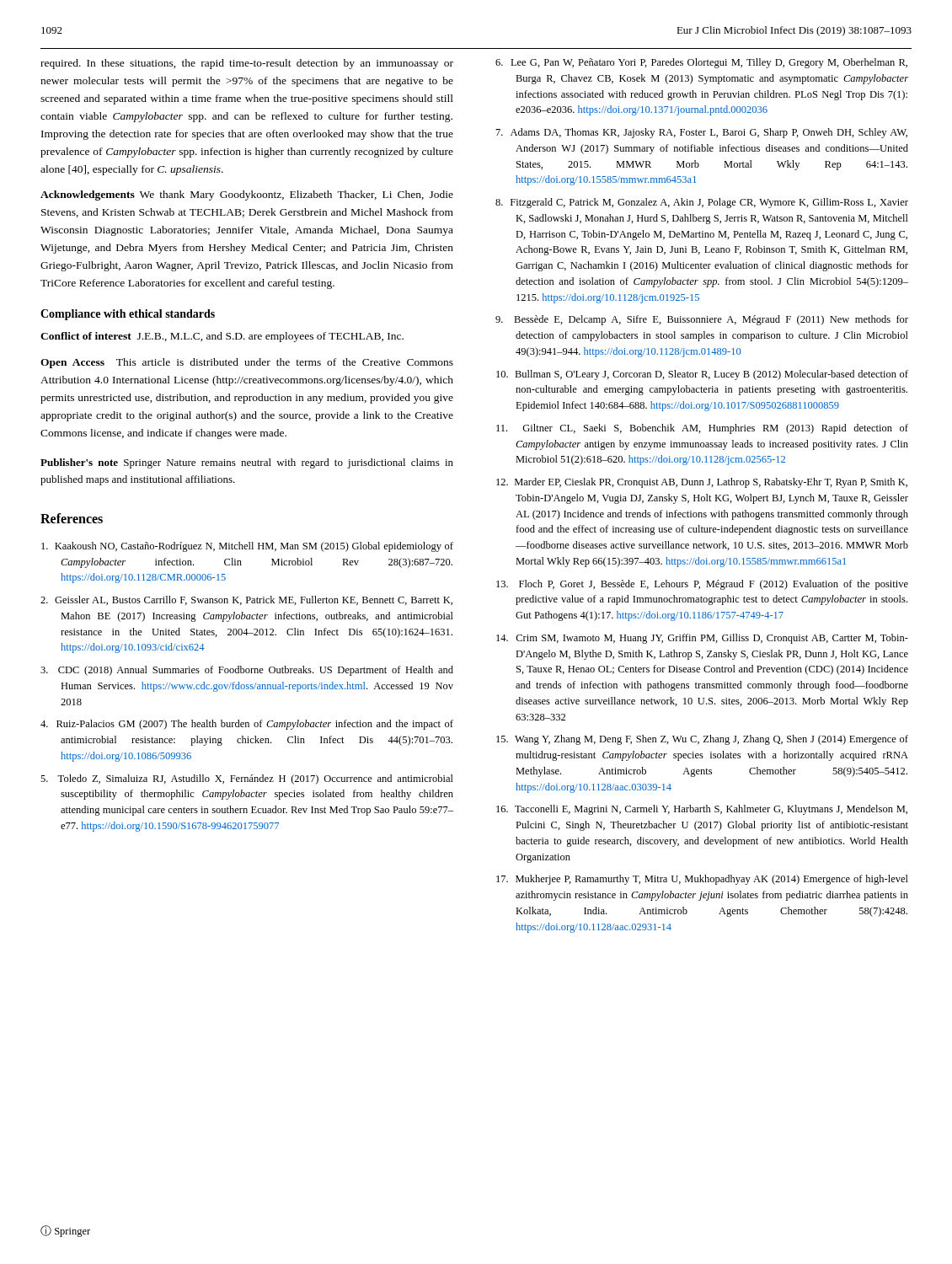Find the block on this page that starts "5. Toledo Z, Simaluiza RJ, Astudillo X,"
Screen dimensions: 1264x952
point(247,802)
